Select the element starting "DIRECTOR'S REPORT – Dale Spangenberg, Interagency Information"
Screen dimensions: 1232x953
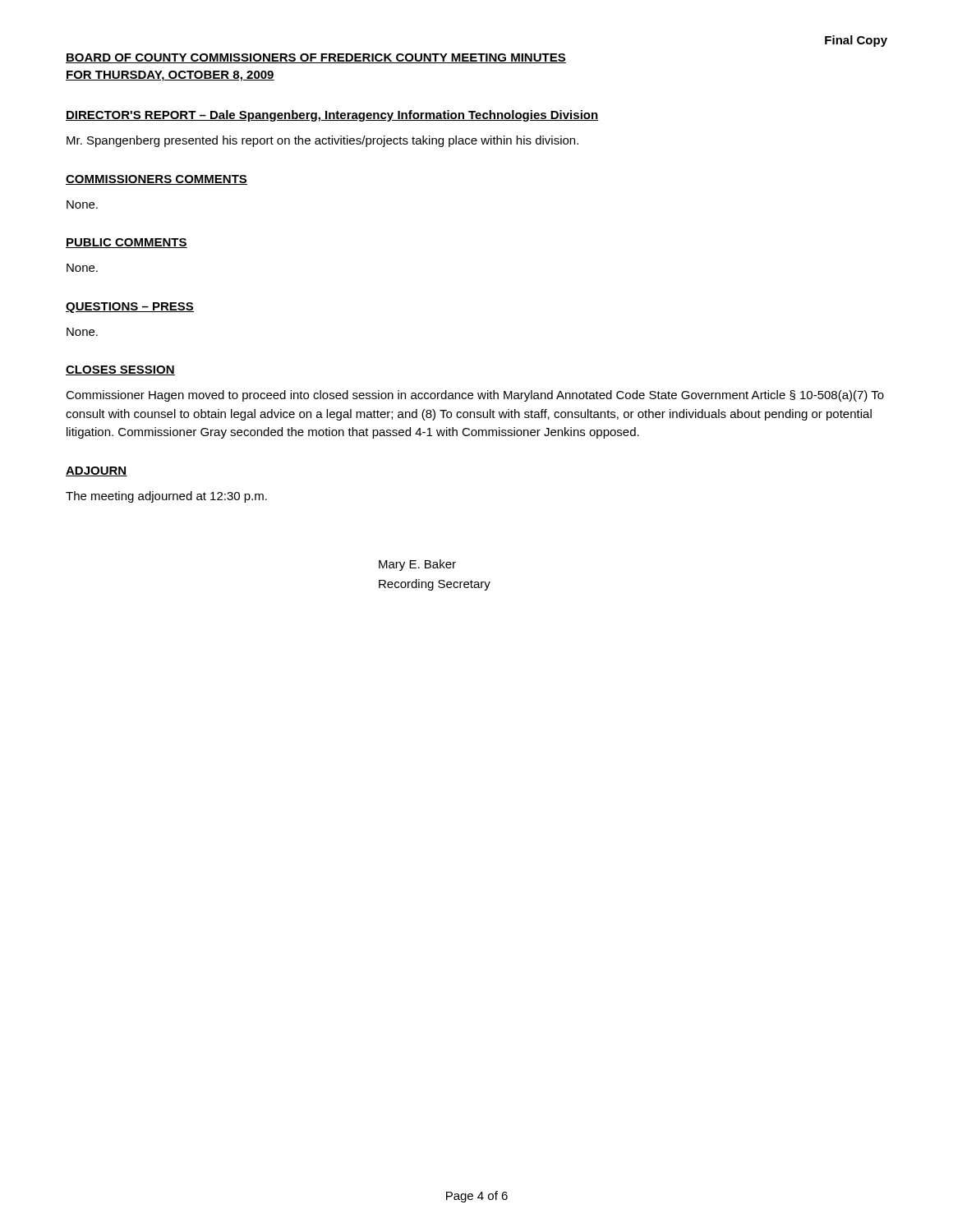click(332, 115)
